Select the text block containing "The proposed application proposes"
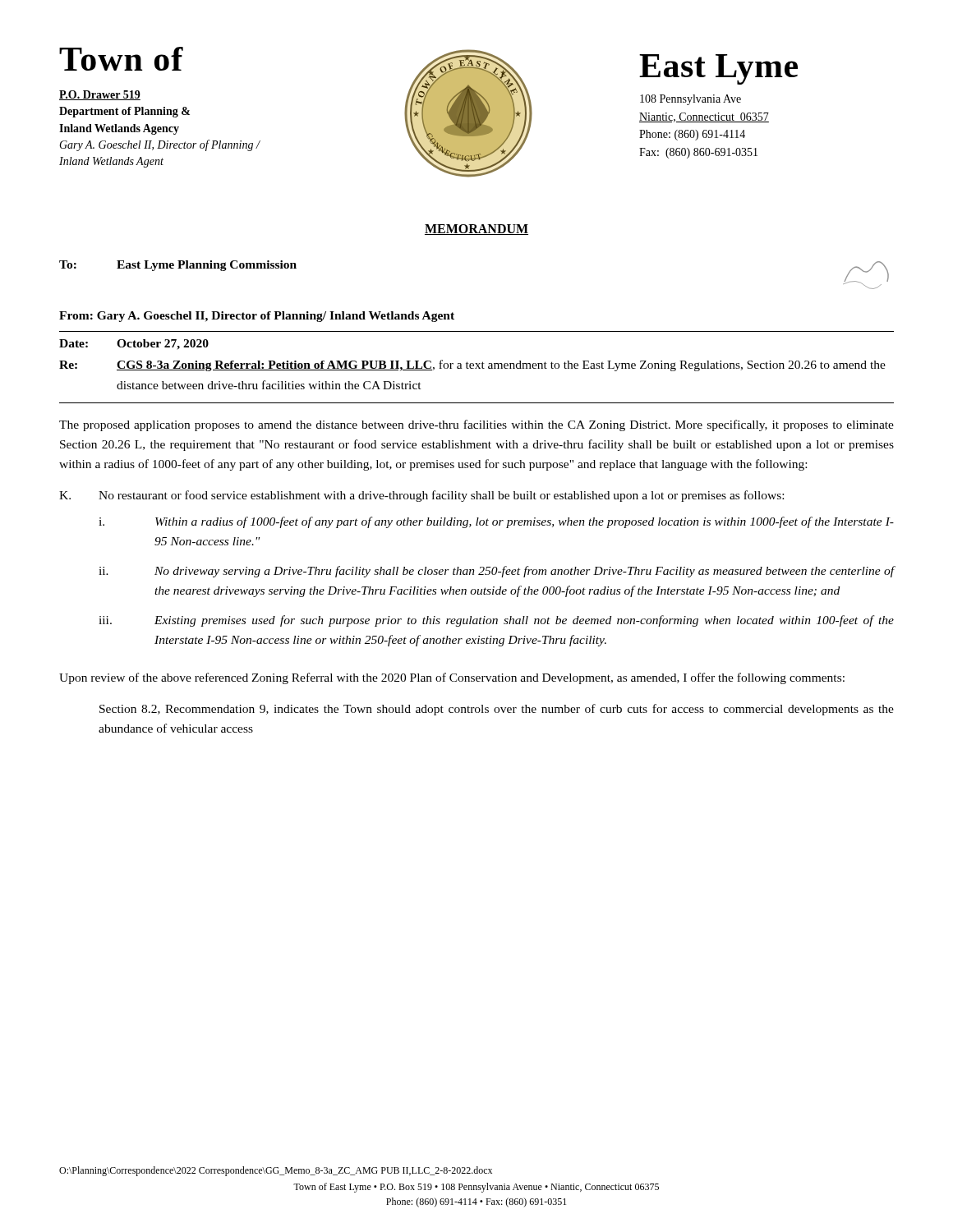The image size is (953, 1232). 476,444
